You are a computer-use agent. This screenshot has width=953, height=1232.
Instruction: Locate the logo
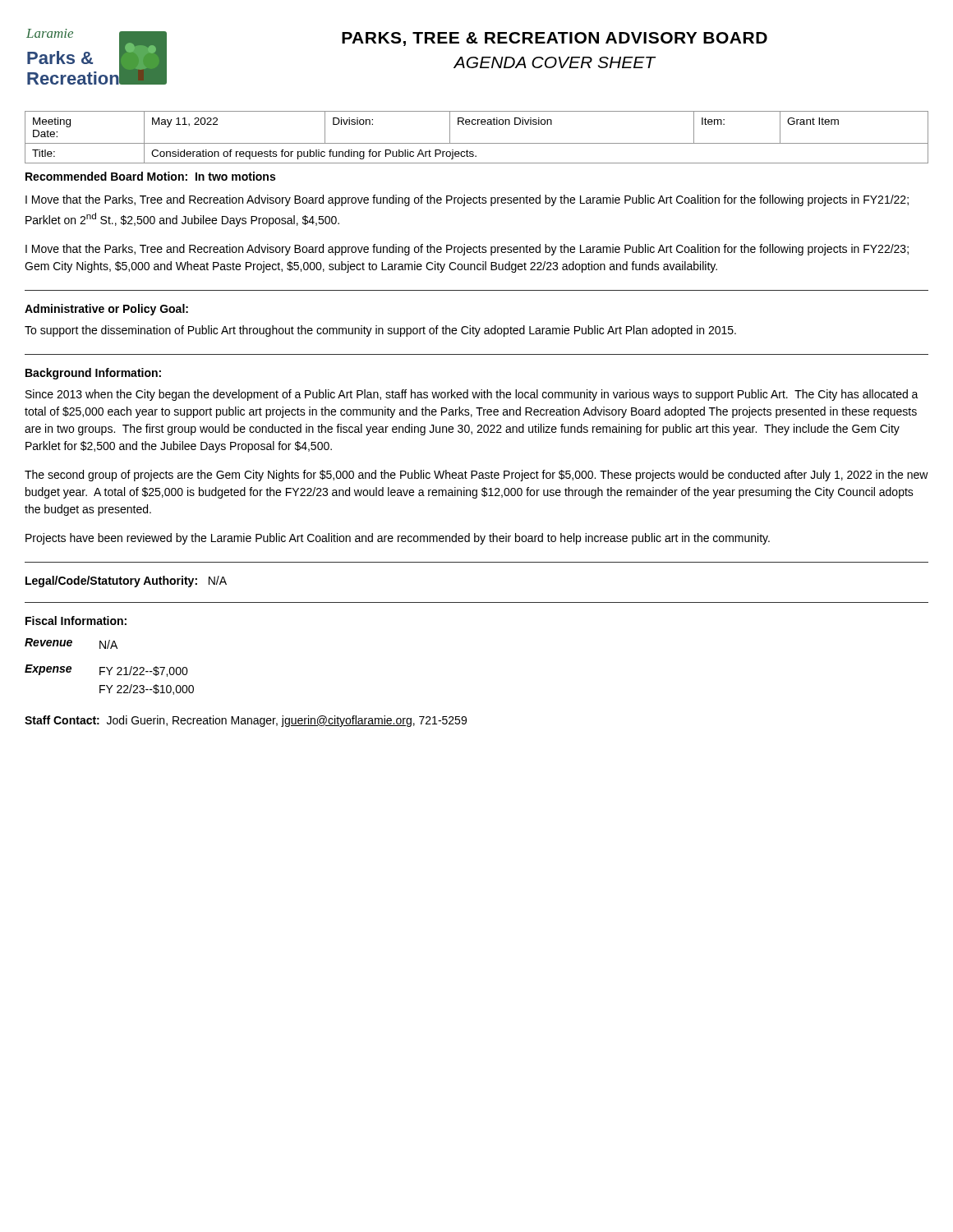(103, 61)
